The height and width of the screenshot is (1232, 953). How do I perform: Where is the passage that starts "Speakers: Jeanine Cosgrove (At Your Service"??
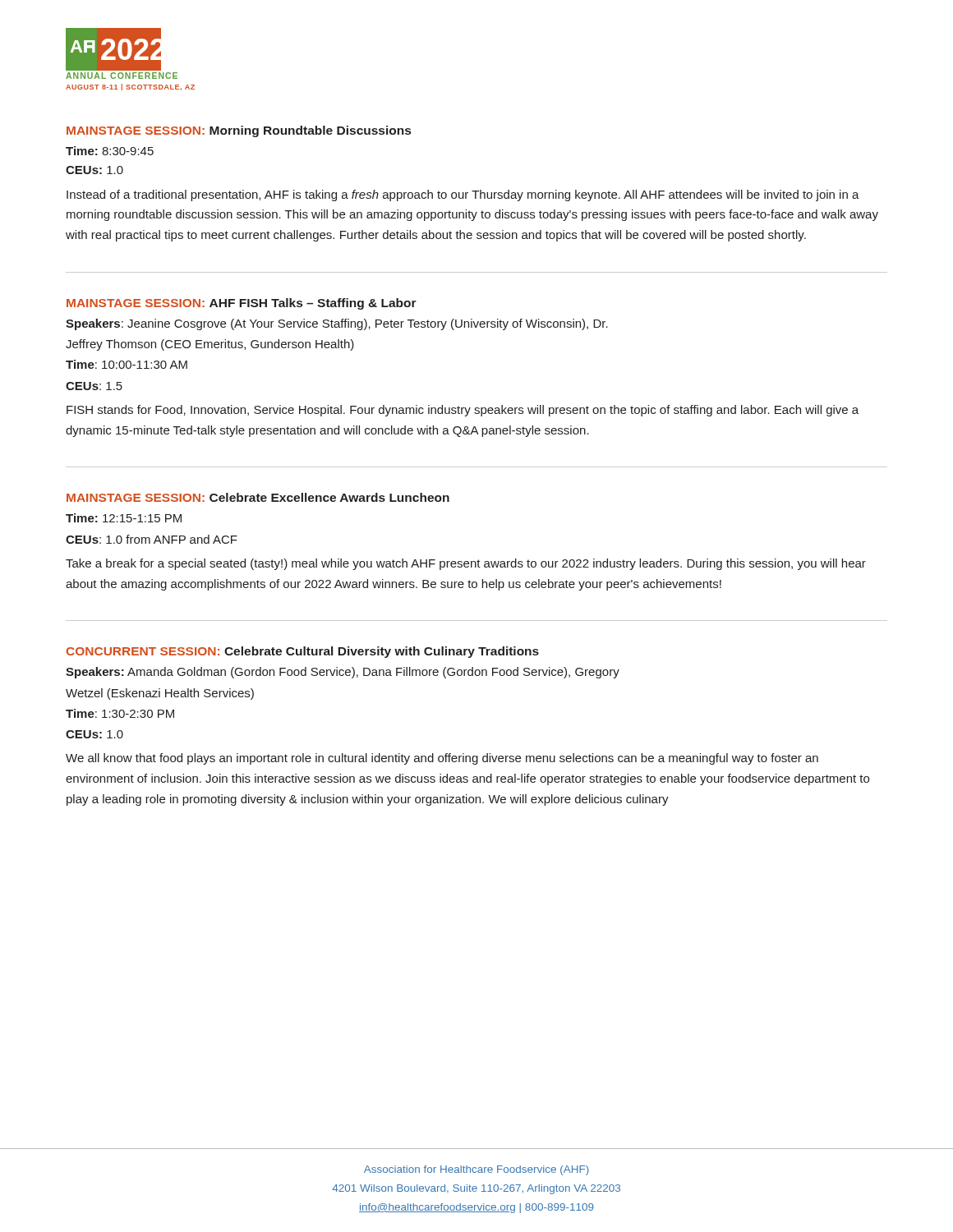[337, 323]
